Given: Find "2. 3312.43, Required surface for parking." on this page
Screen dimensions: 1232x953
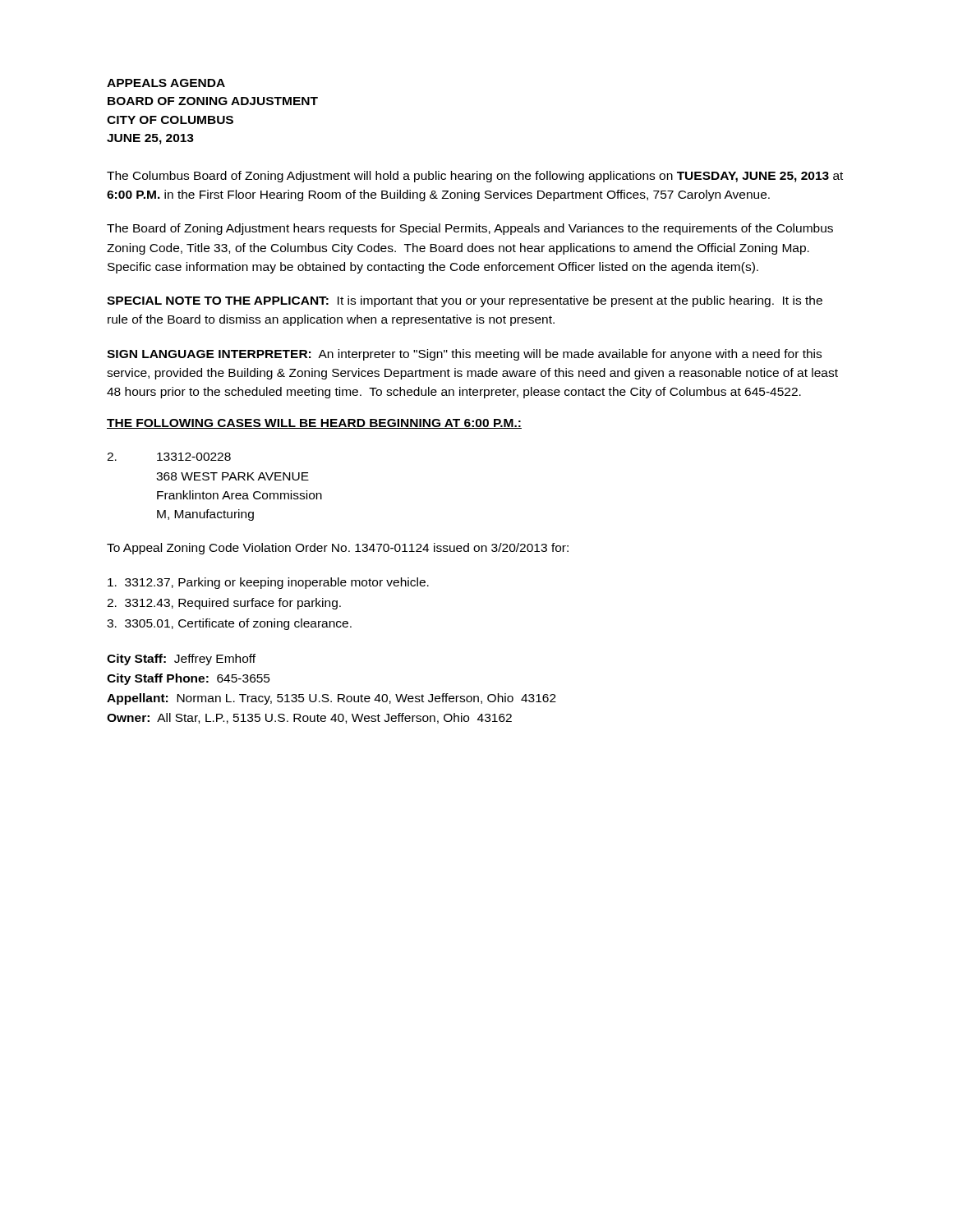Looking at the screenshot, I should click(x=224, y=602).
